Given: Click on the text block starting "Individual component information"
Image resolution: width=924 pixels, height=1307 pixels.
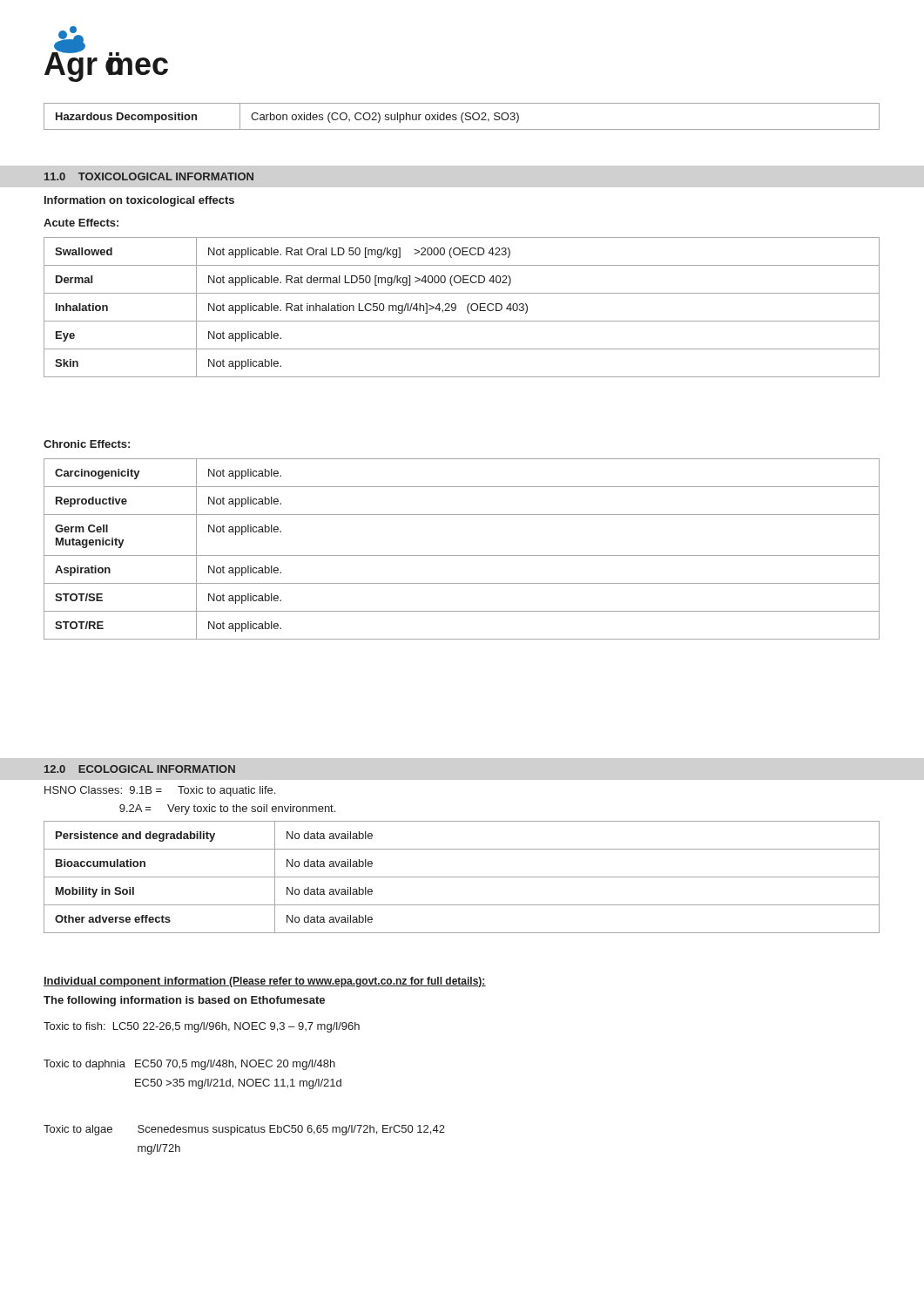Looking at the screenshot, I should (264, 981).
